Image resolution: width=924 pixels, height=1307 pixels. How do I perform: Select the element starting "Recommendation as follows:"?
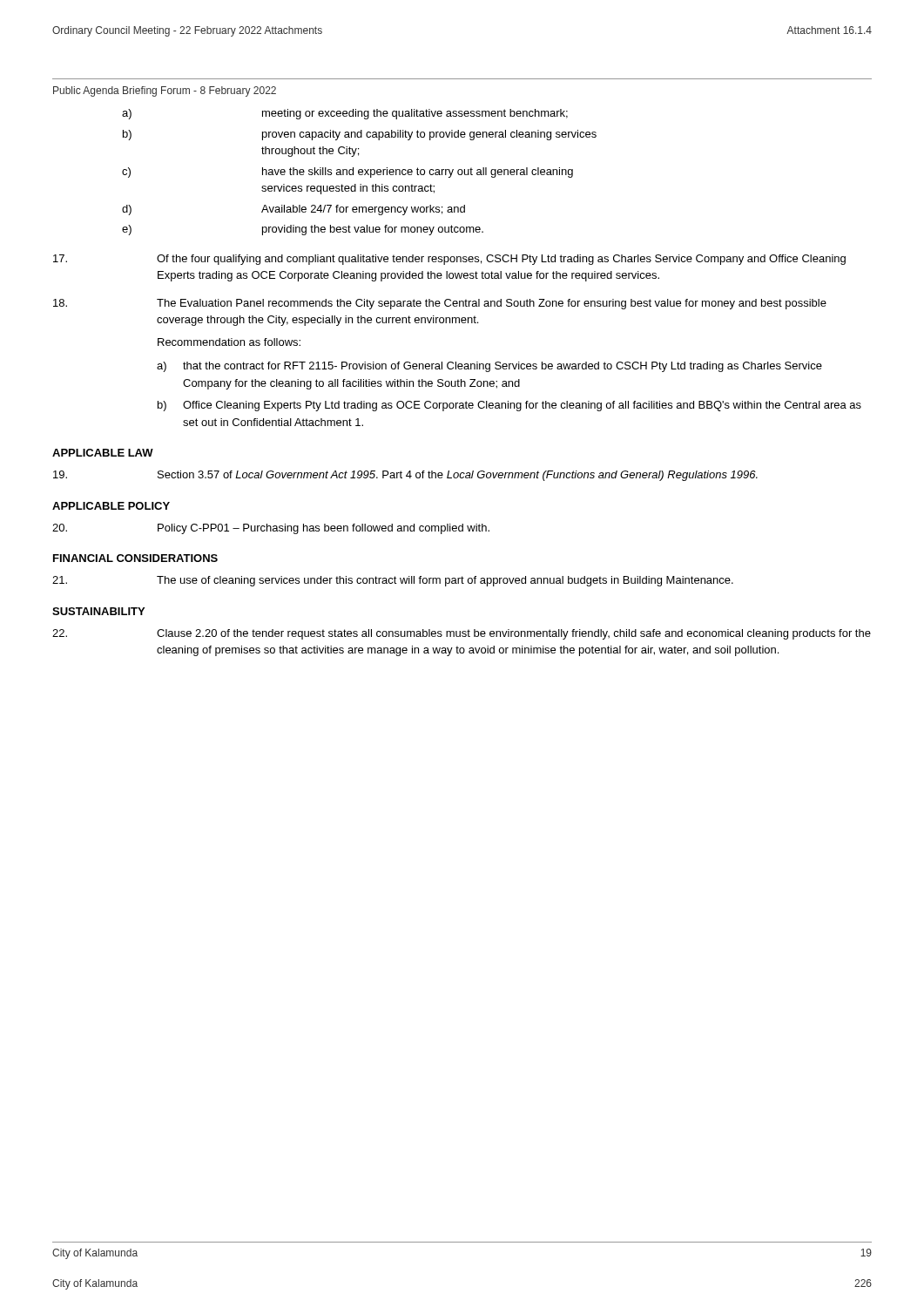tap(229, 342)
